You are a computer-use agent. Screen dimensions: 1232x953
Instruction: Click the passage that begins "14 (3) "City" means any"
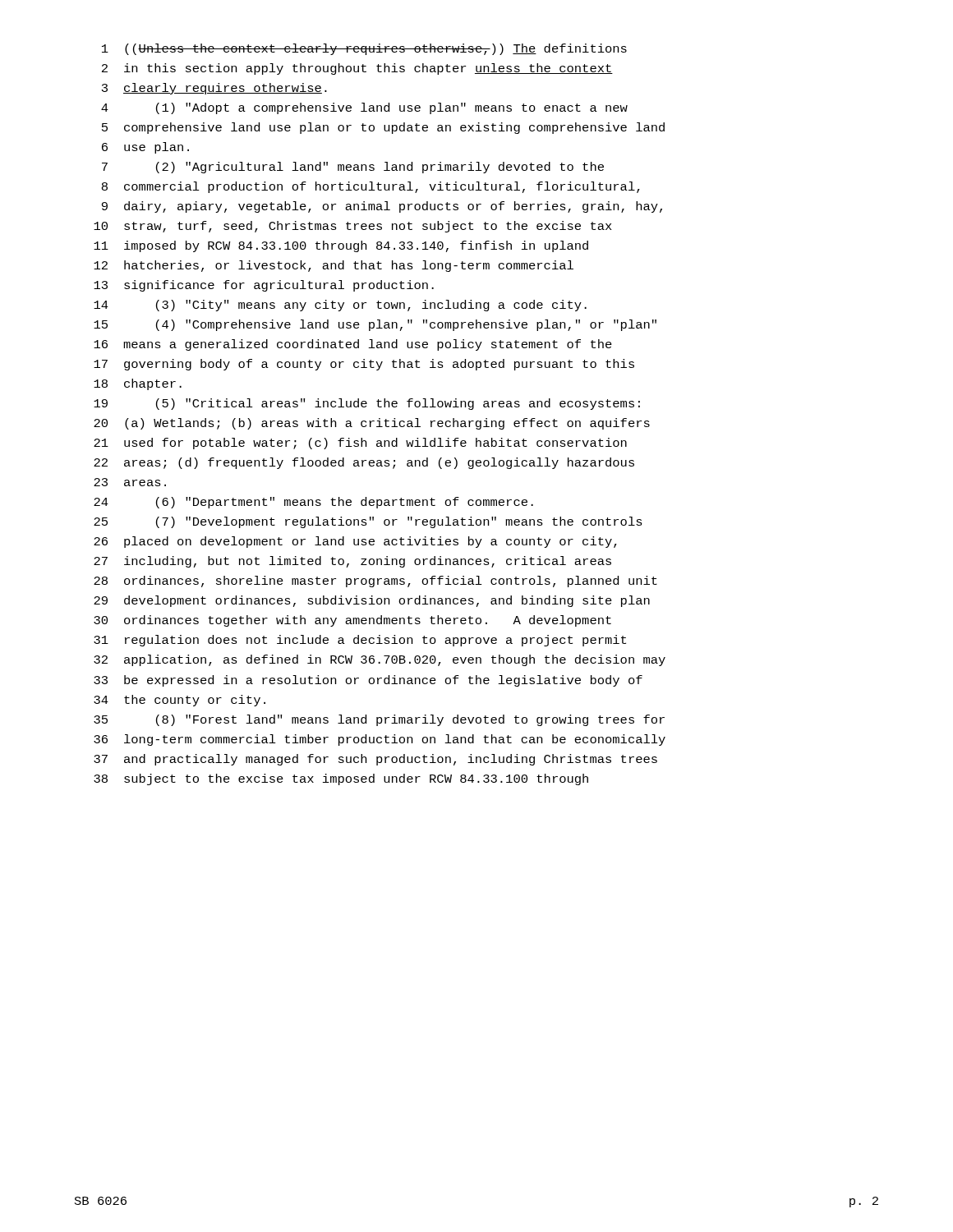(x=476, y=306)
